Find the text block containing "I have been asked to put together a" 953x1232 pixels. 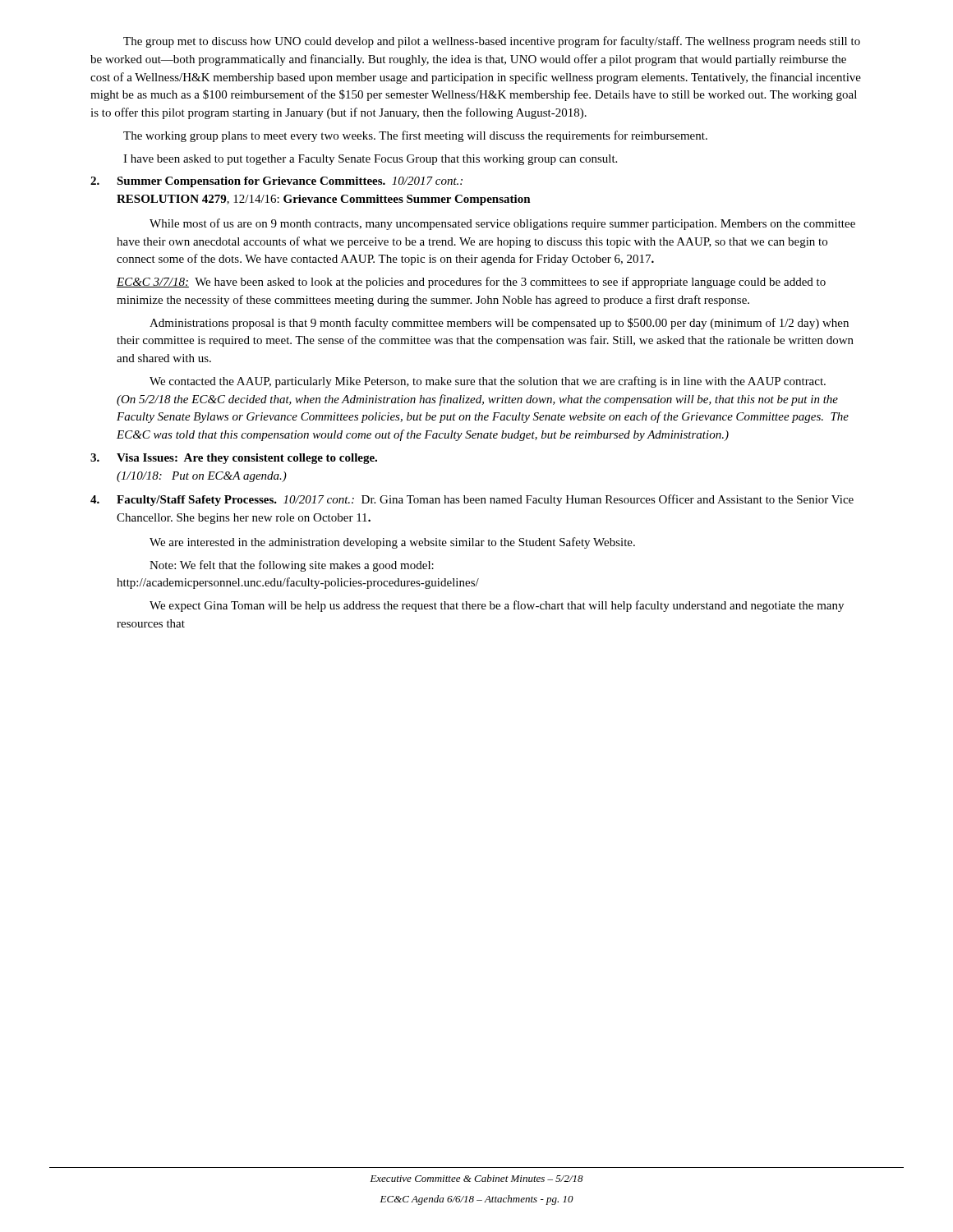pos(476,159)
